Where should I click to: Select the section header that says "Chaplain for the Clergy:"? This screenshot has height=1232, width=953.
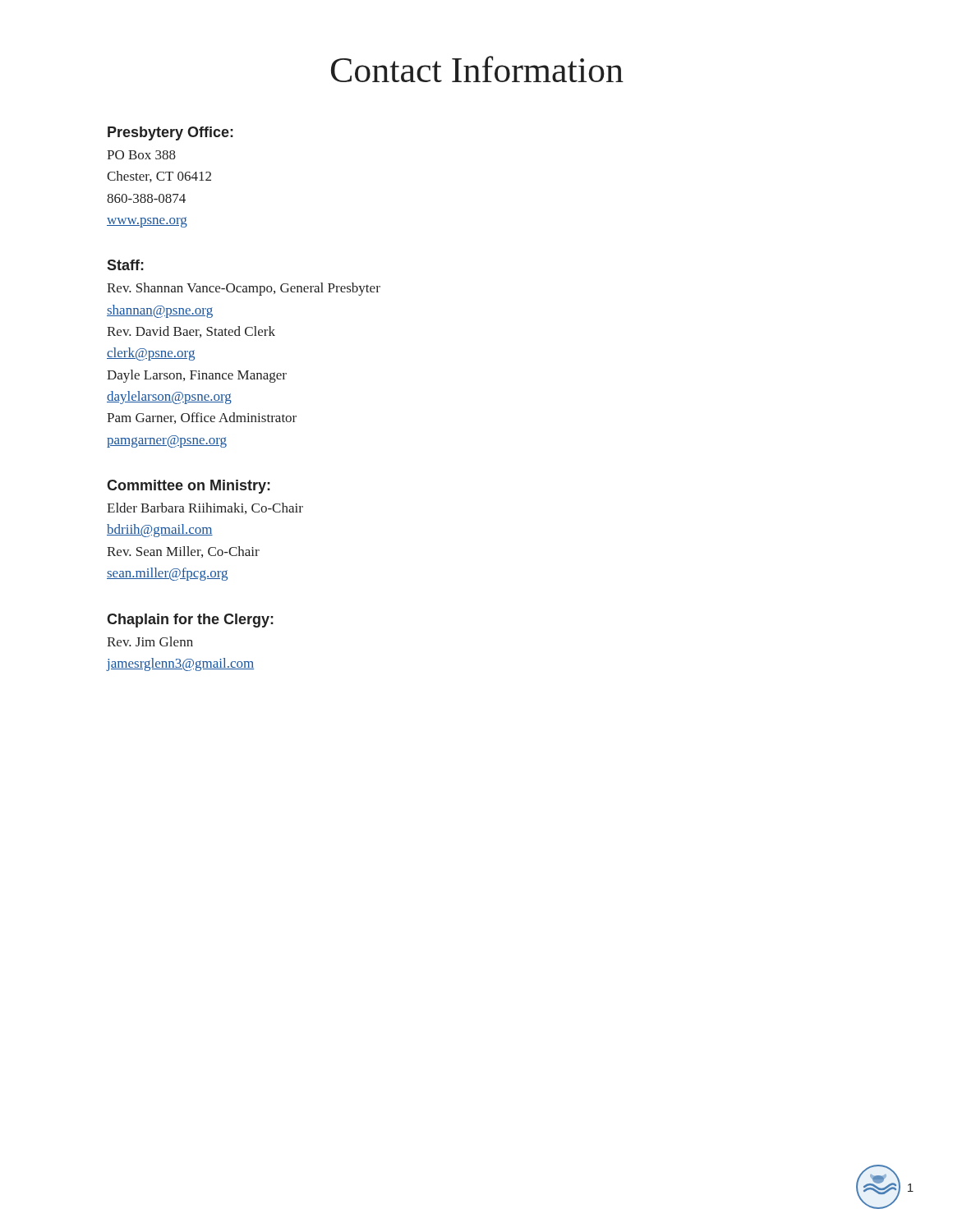pyautogui.click(x=190, y=621)
